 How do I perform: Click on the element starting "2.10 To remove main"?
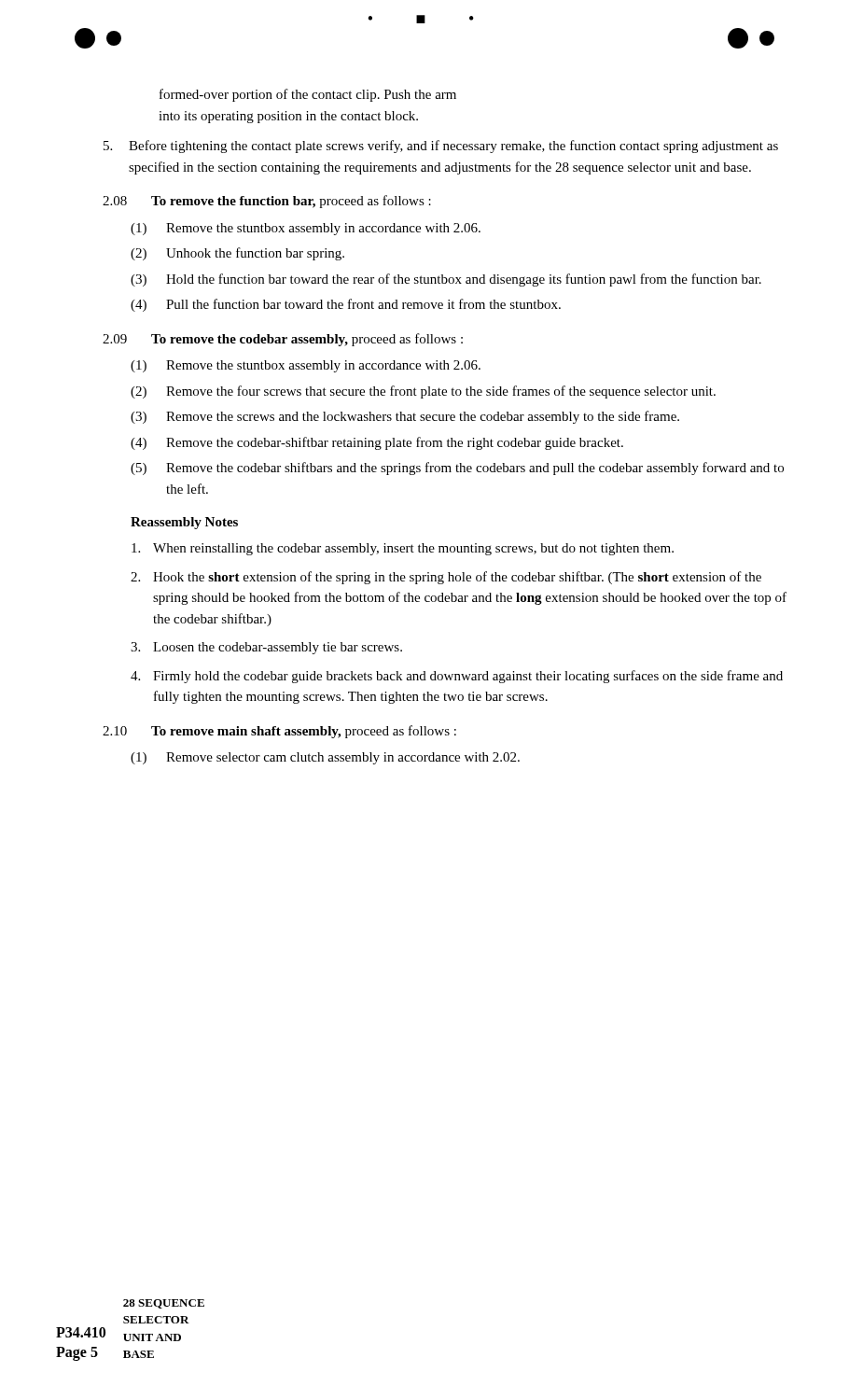pyautogui.click(x=280, y=731)
